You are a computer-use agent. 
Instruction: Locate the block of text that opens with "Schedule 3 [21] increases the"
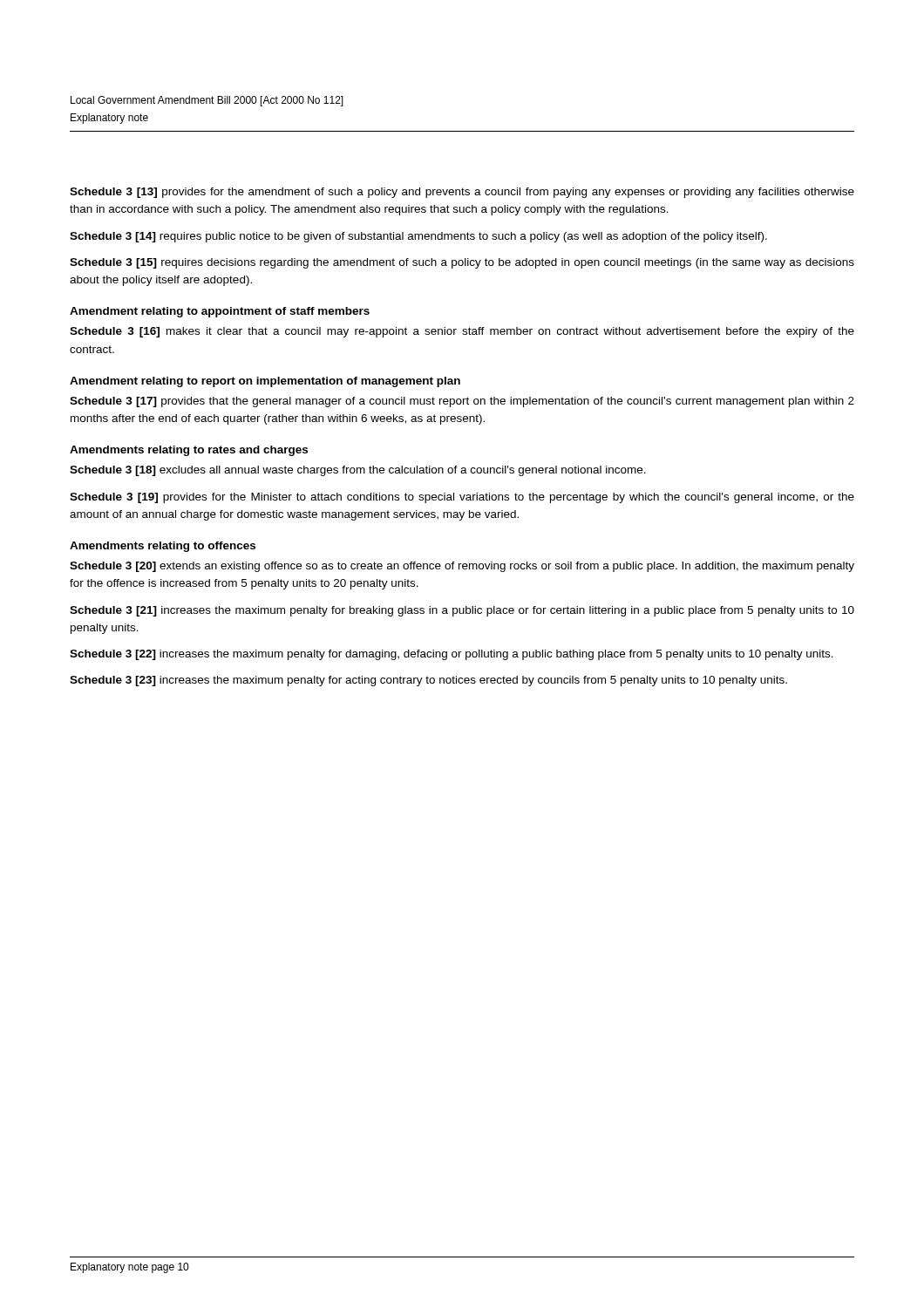pos(462,618)
